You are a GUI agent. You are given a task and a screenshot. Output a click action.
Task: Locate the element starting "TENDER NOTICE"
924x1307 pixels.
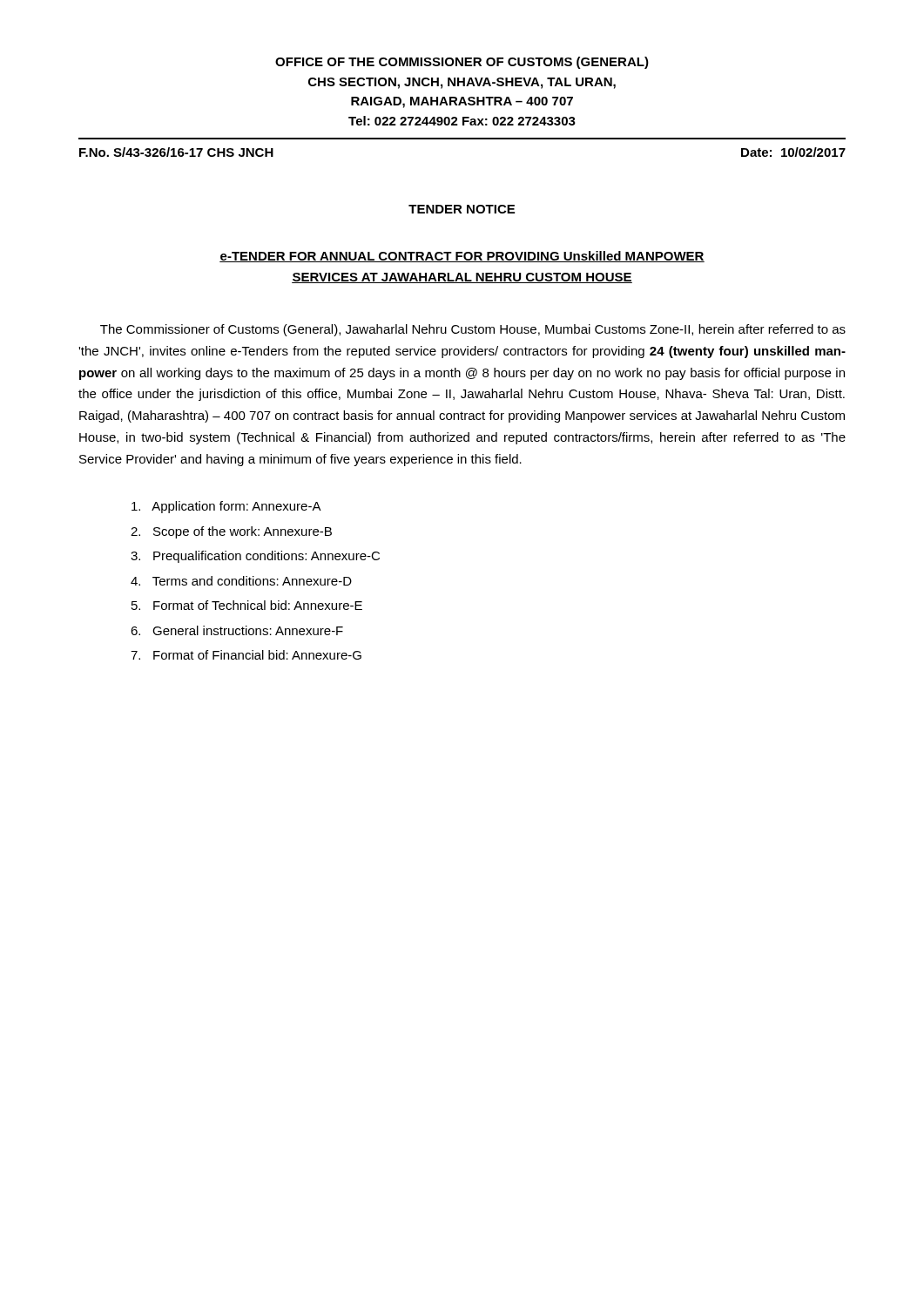point(462,209)
